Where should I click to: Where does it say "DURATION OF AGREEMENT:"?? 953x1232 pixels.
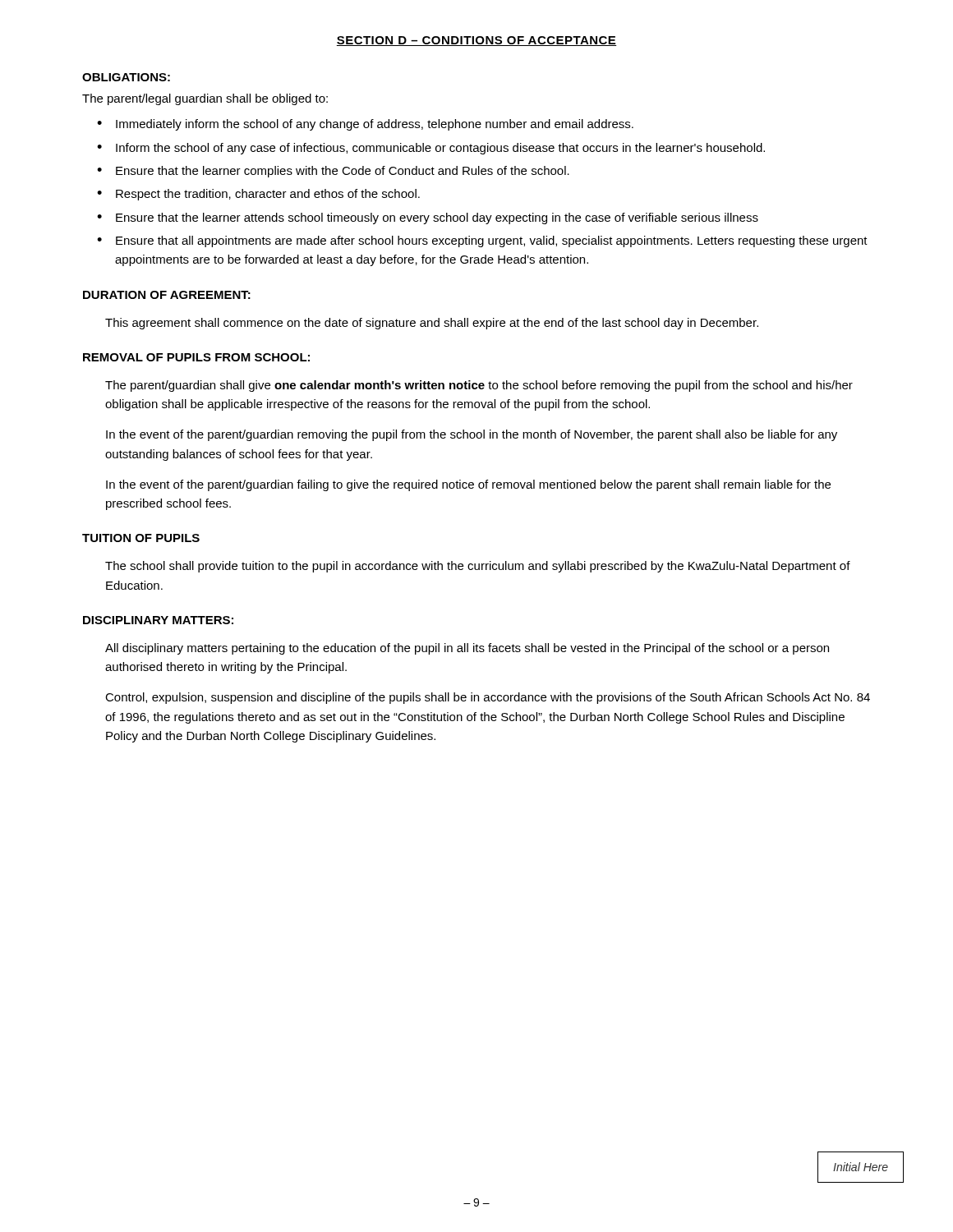point(167,294)
